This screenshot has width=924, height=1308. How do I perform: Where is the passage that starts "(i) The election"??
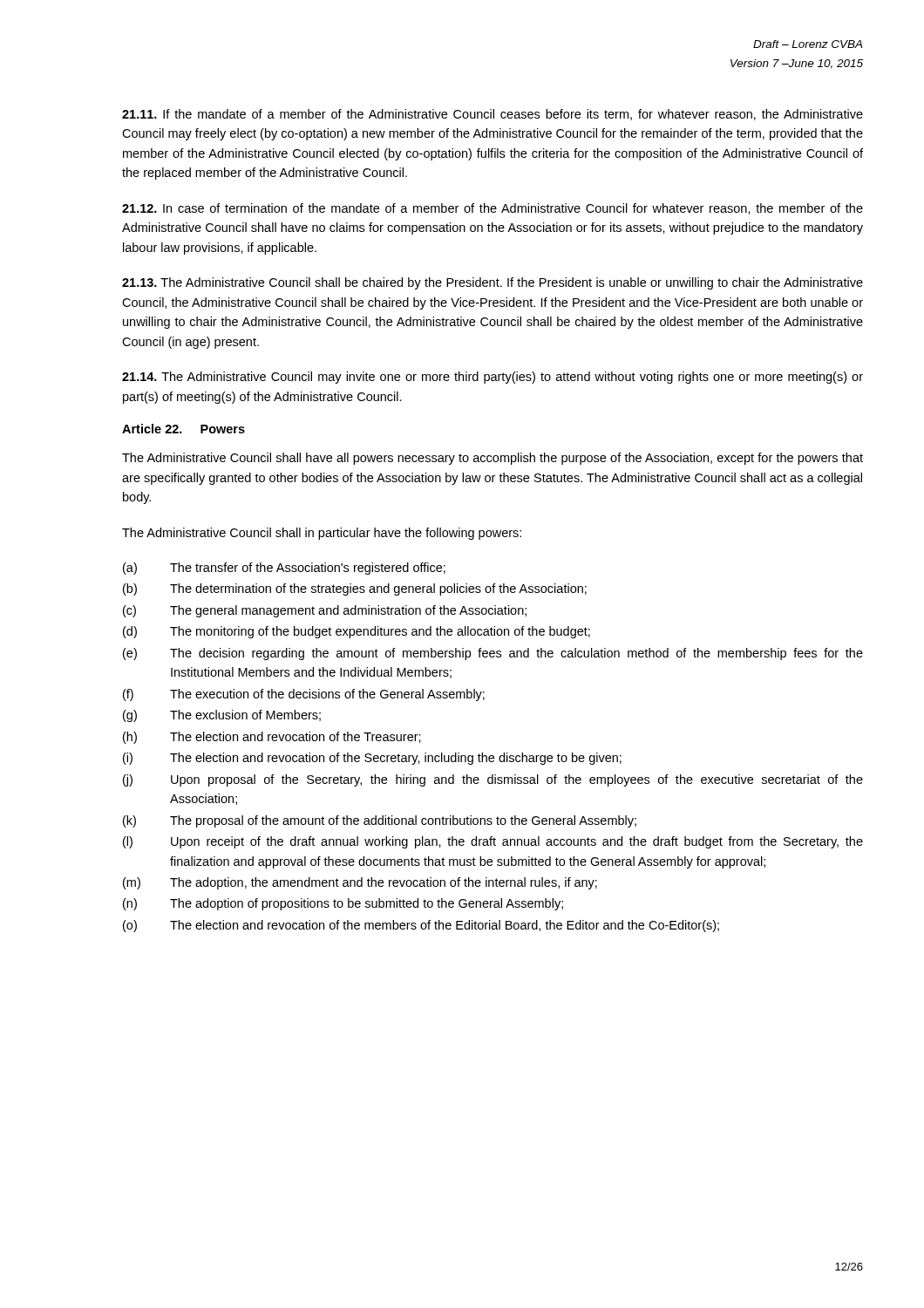point(493,758)
